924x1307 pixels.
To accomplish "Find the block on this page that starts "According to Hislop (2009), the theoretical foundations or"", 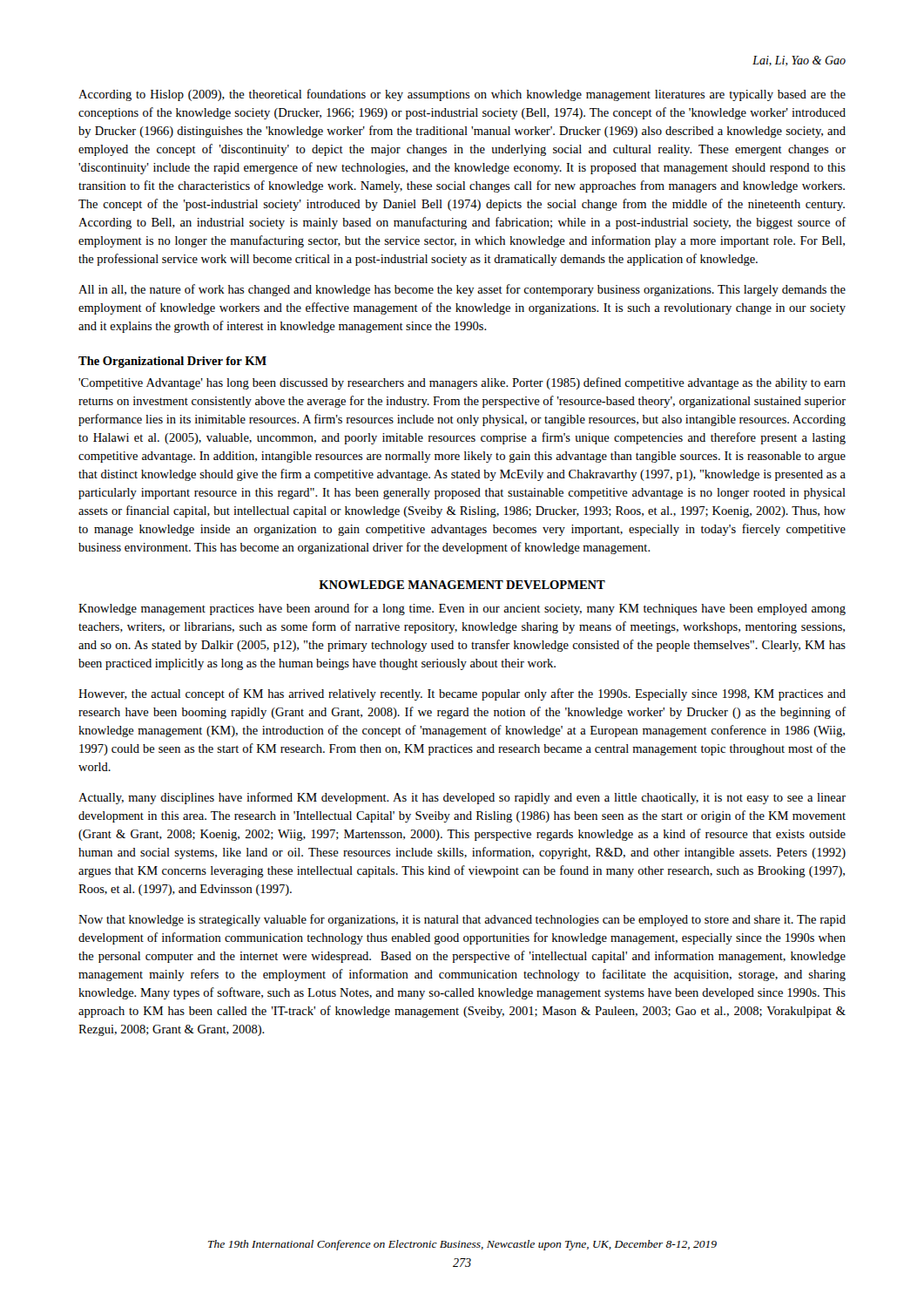I will click(462, 177).
